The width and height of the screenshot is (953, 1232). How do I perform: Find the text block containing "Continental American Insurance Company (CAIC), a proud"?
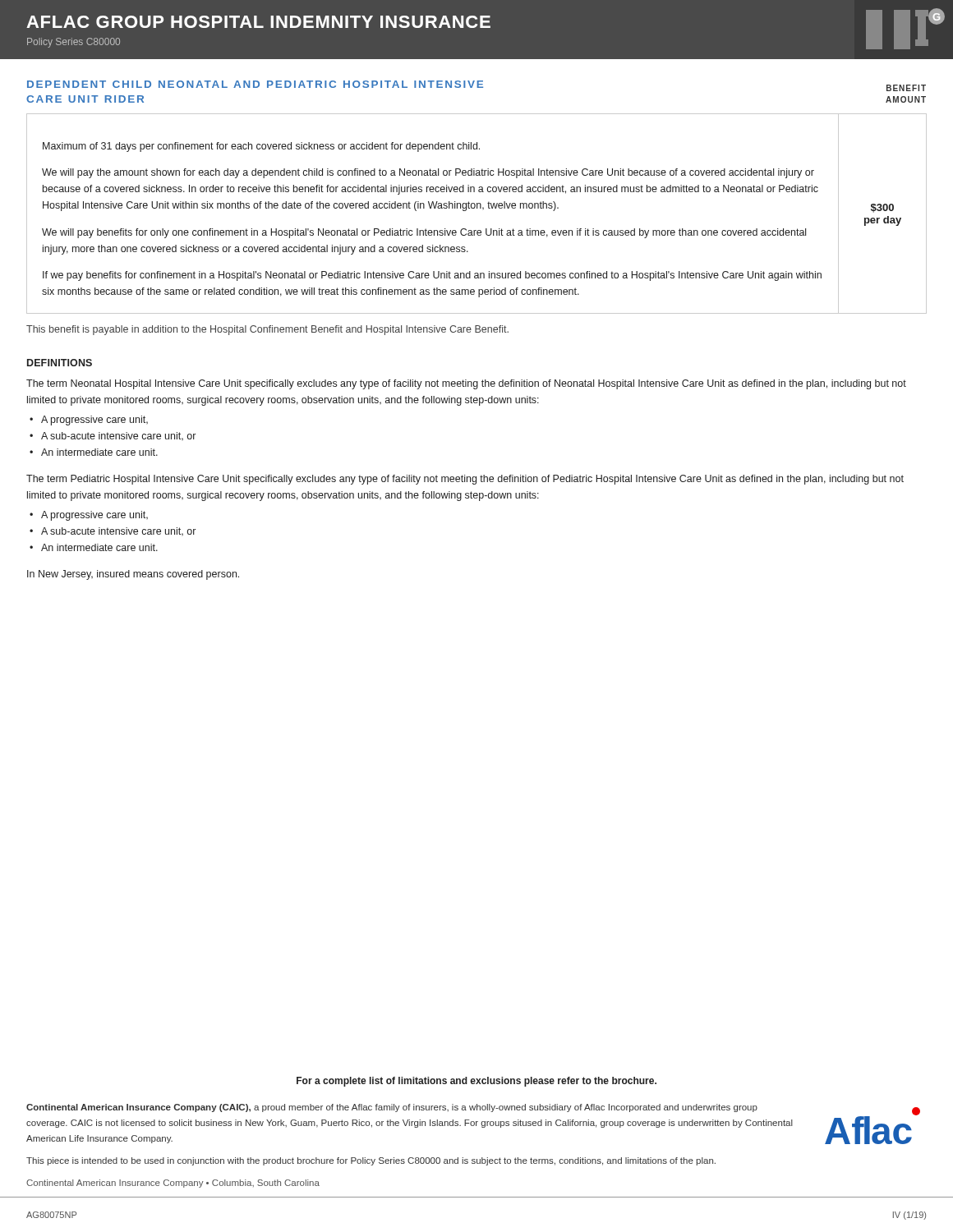tap(392, 1108)
